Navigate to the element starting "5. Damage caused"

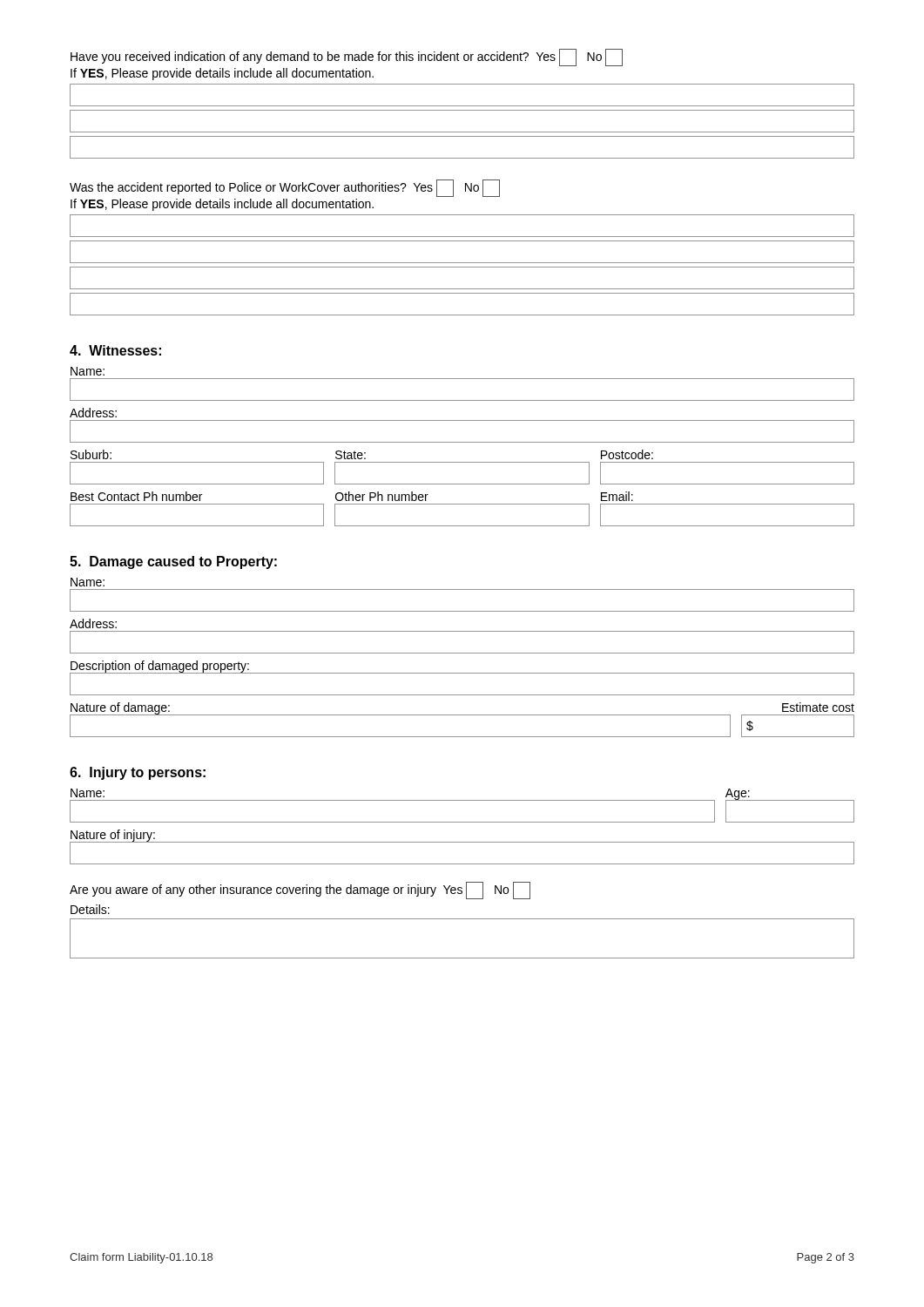174,562
